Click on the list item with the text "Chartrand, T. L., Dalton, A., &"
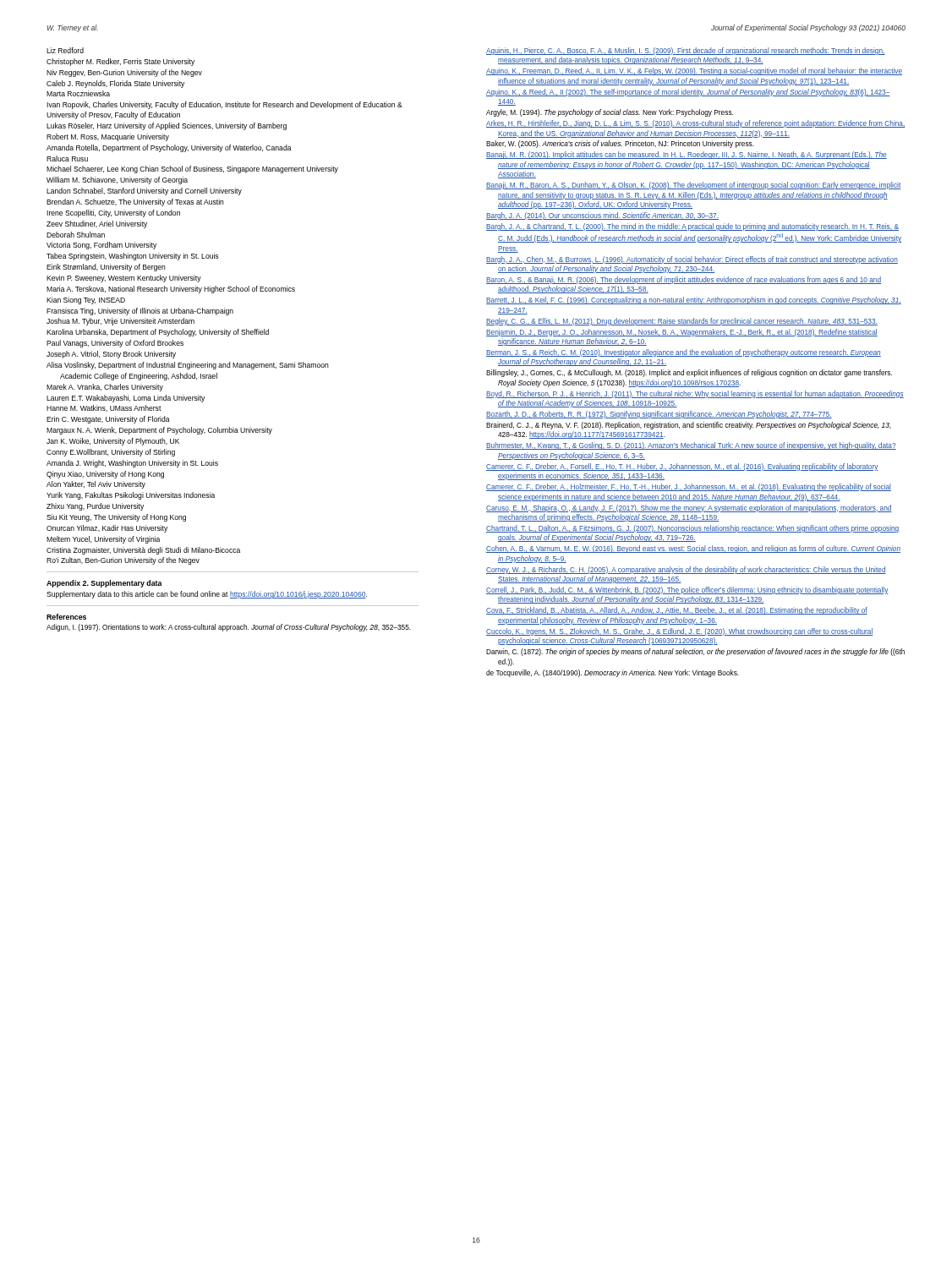This screenshot has height=1268, width=952. [x=693, y=533]
